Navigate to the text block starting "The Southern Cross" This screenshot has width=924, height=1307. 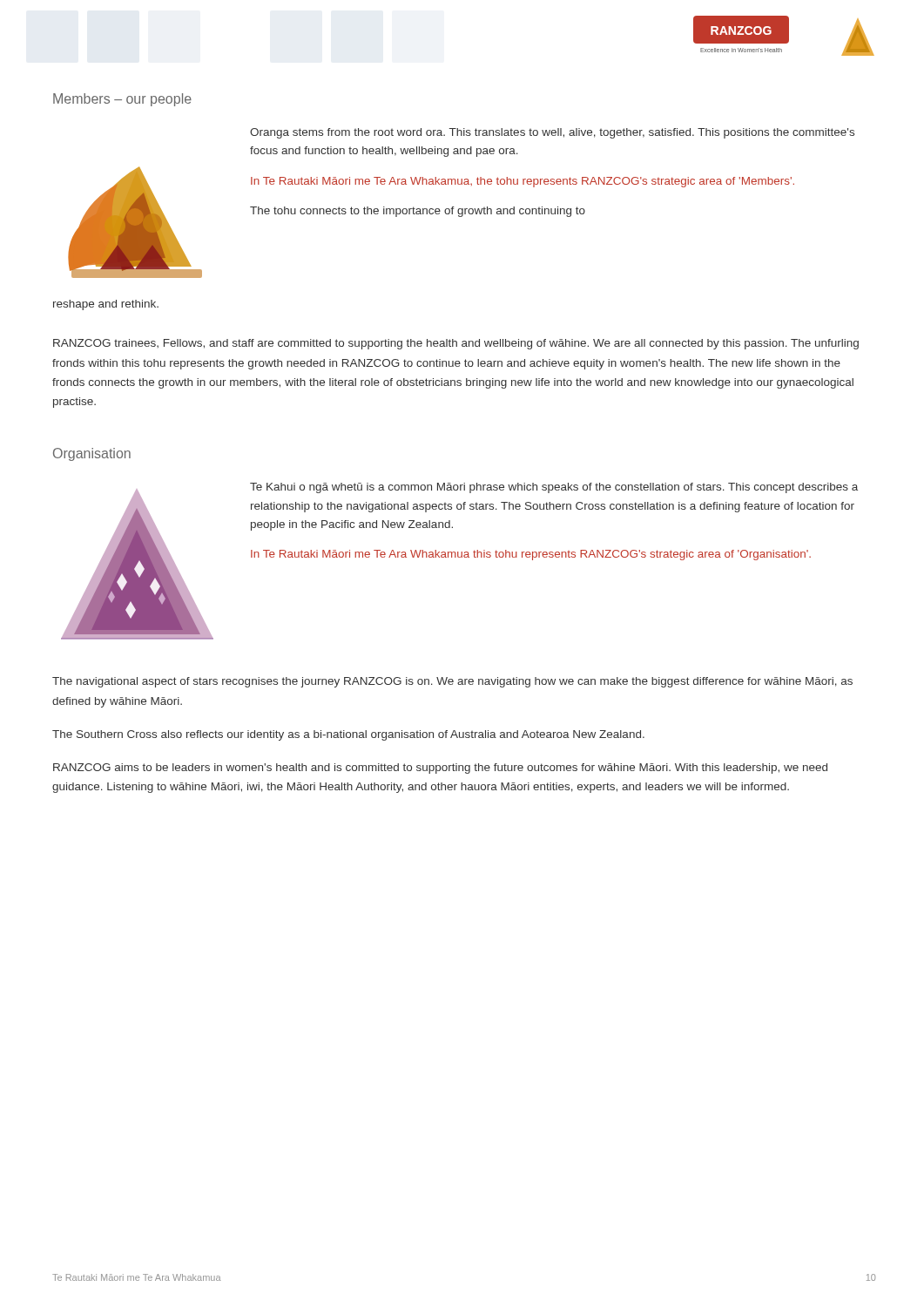(x=349, y=734)
